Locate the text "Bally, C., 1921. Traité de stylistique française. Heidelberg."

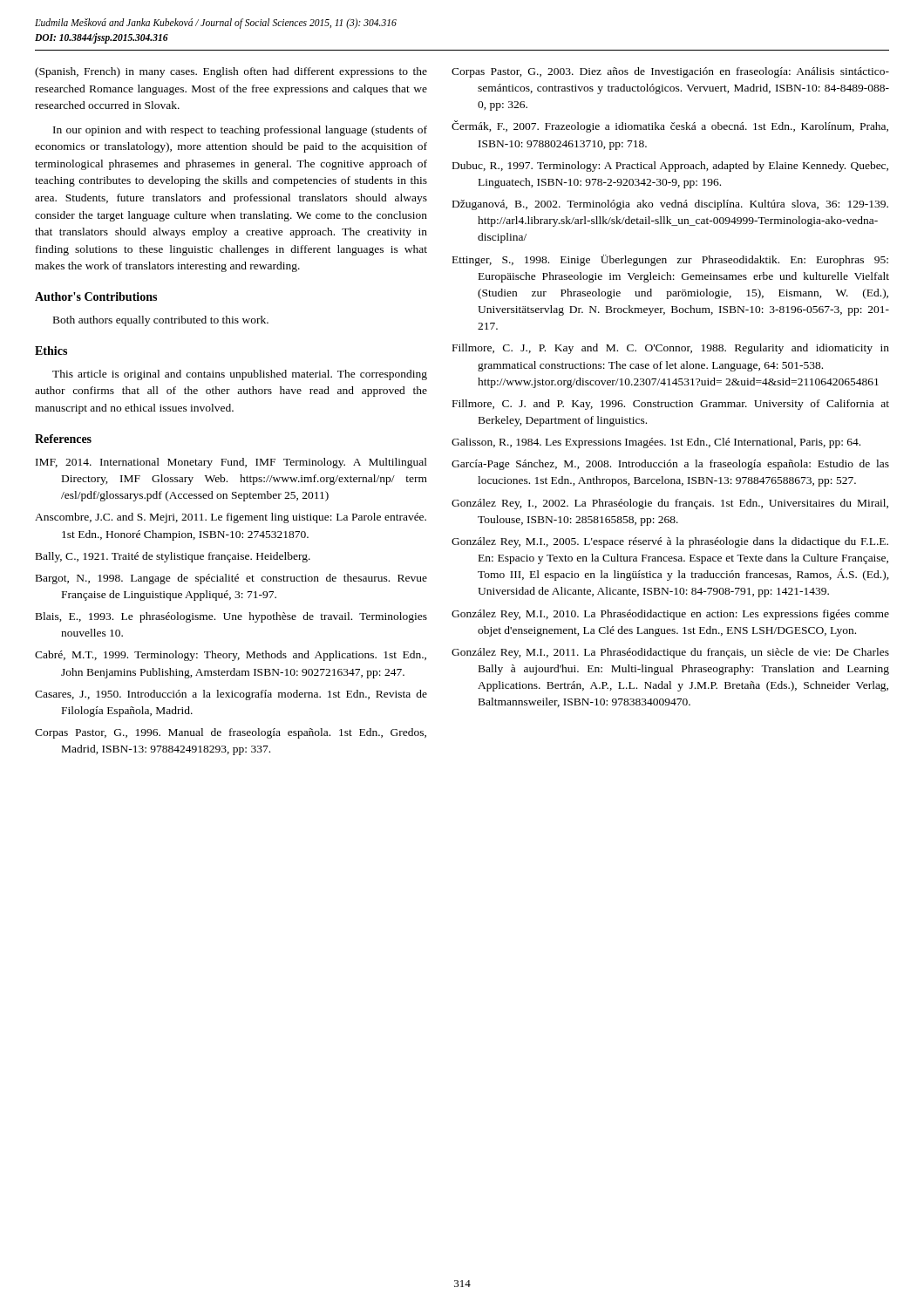173,556
